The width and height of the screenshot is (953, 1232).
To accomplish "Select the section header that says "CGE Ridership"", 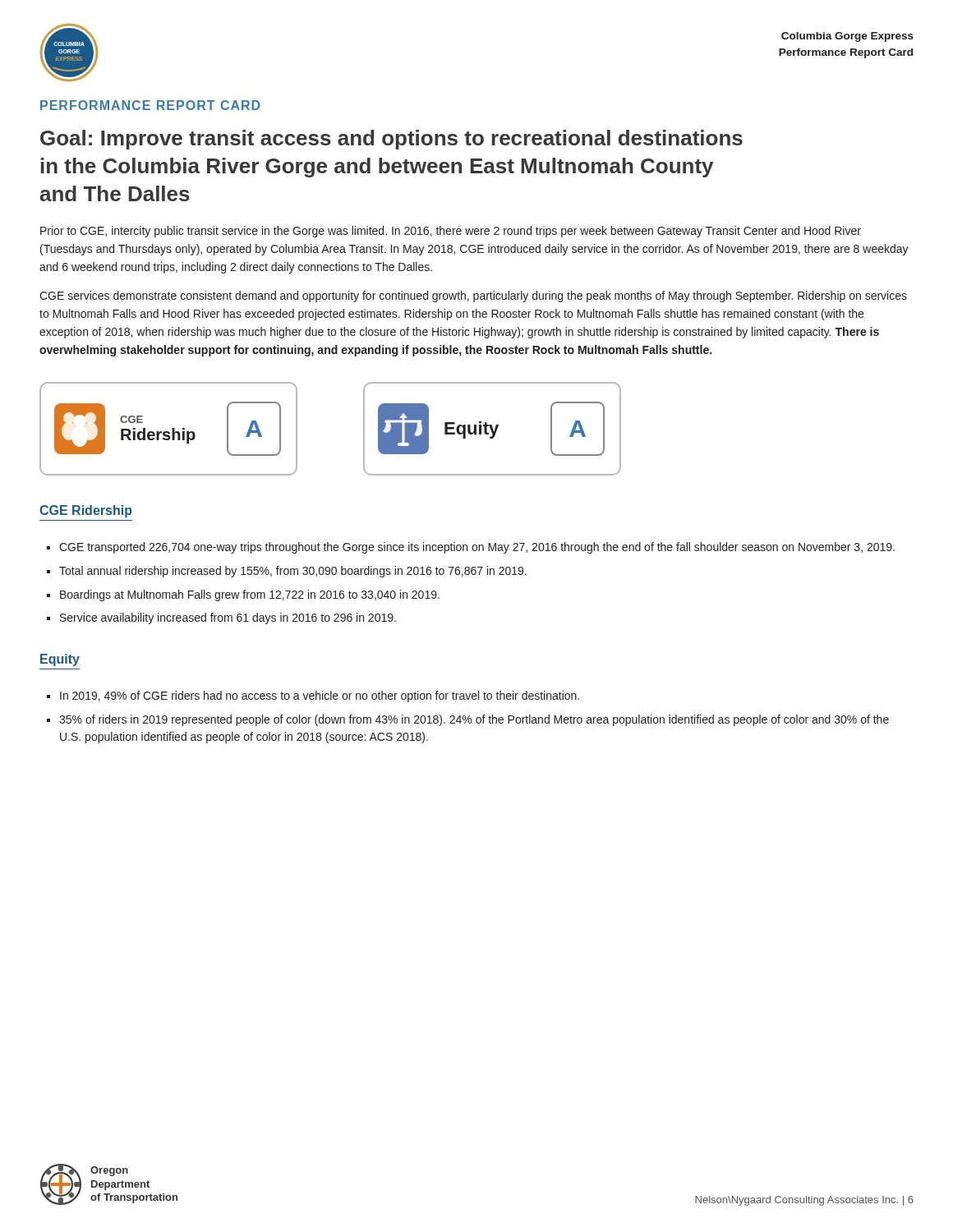I will [x=86, y=512].
